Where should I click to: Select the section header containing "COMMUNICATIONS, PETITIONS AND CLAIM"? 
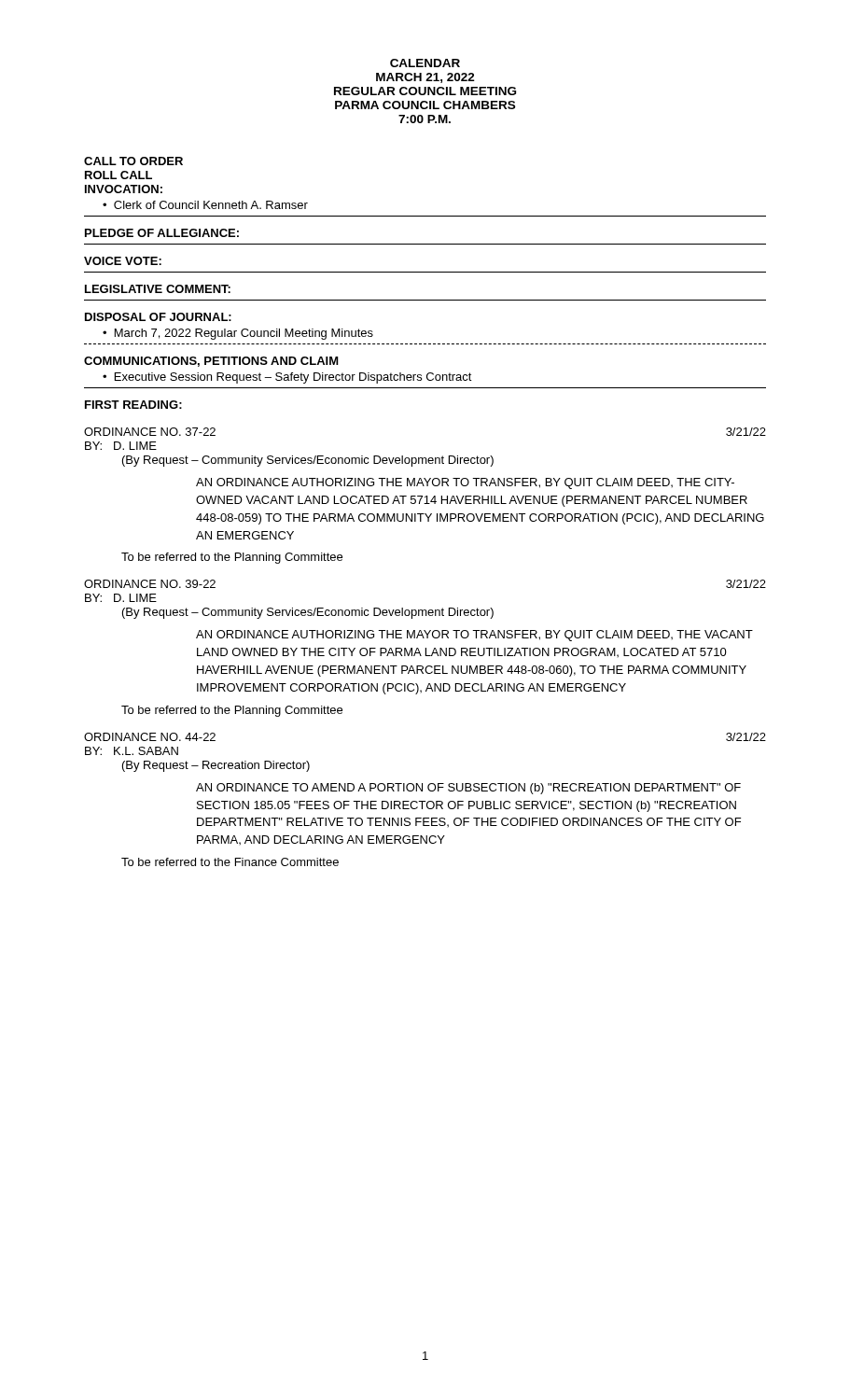(211, 361)
